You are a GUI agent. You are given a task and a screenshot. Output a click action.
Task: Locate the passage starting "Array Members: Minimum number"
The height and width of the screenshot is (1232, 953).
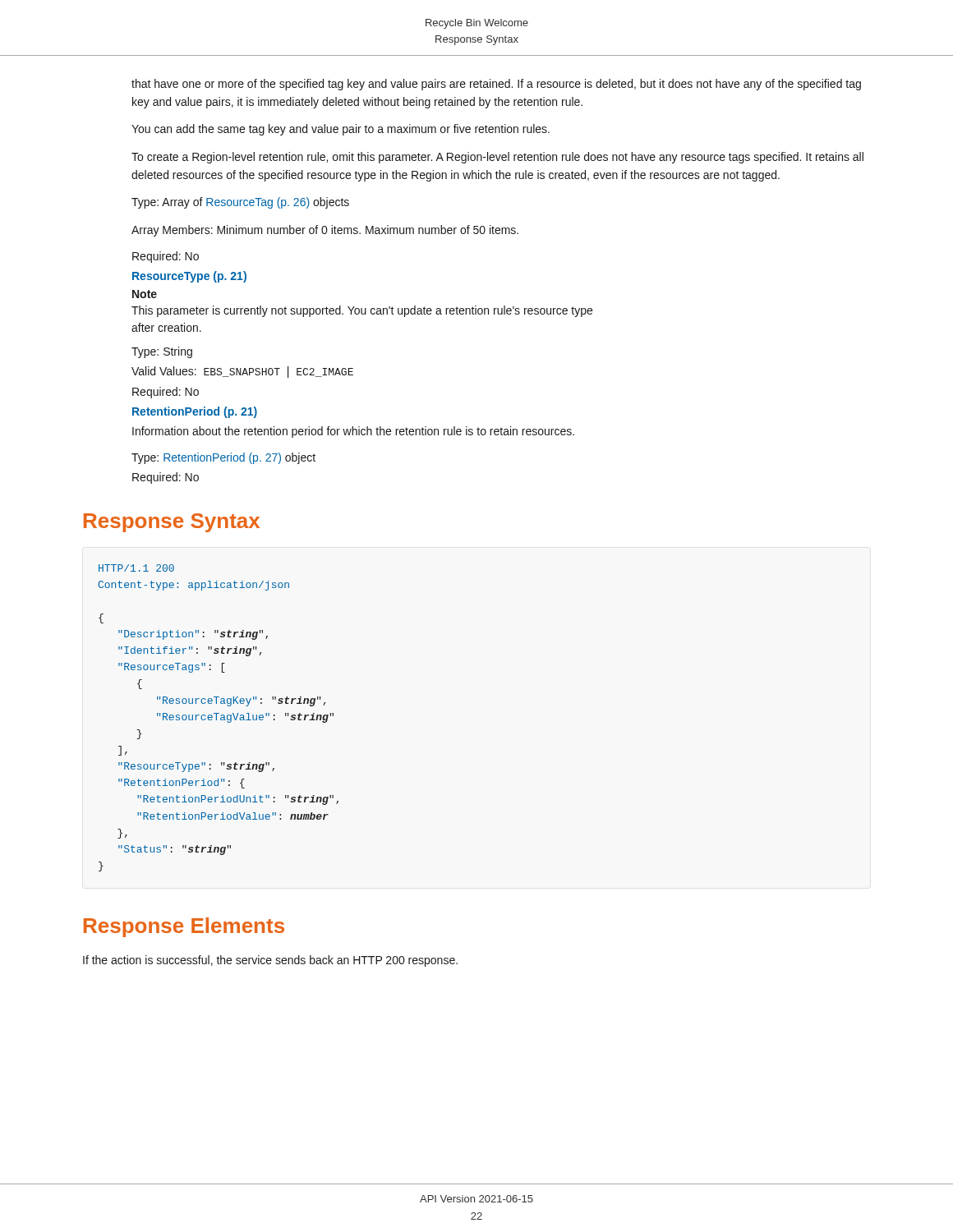tap(325, 230)
